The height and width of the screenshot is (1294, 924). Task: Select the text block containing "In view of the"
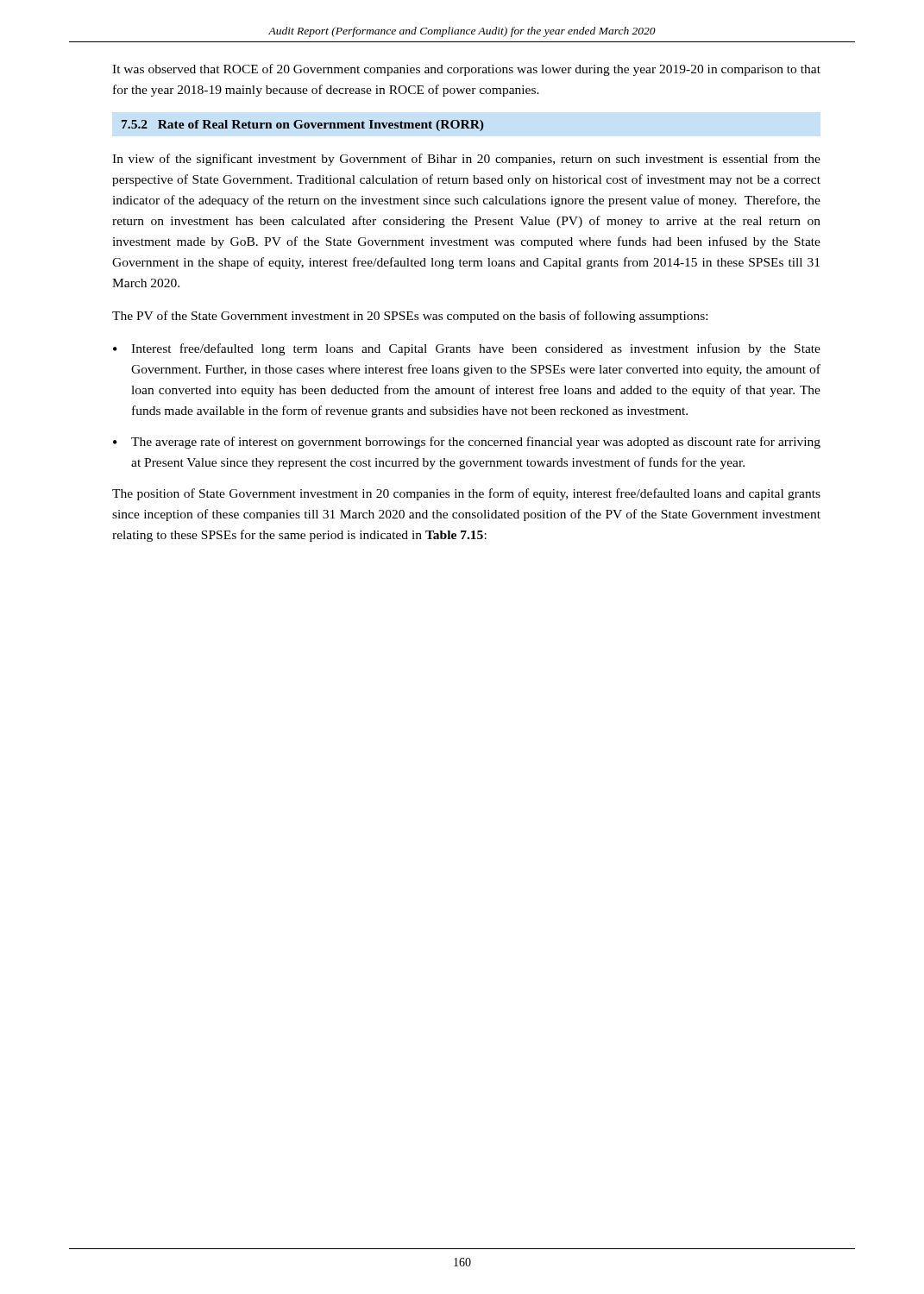point(466,220)
